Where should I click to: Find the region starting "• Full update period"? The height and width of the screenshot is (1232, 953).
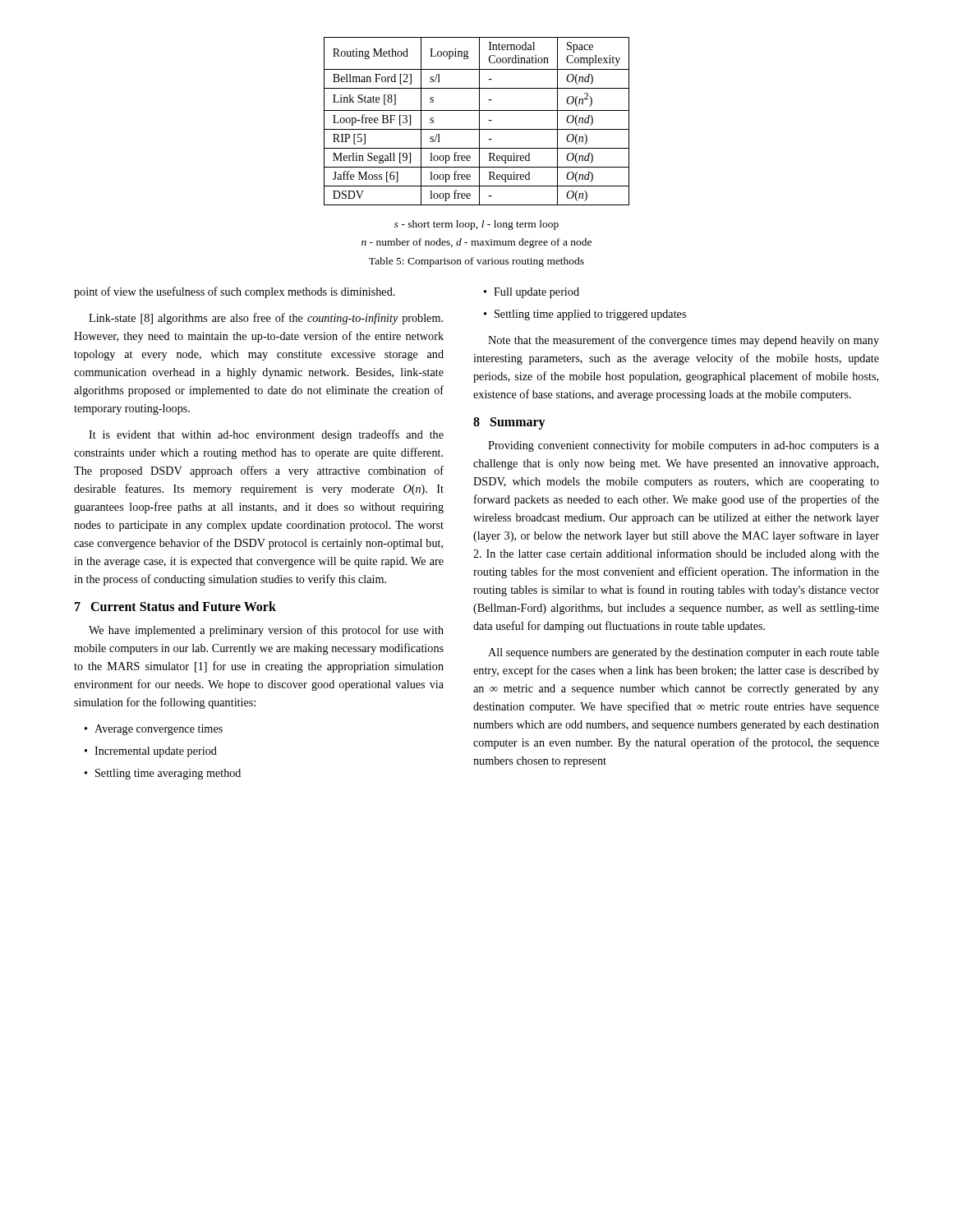tap(531, 292)
